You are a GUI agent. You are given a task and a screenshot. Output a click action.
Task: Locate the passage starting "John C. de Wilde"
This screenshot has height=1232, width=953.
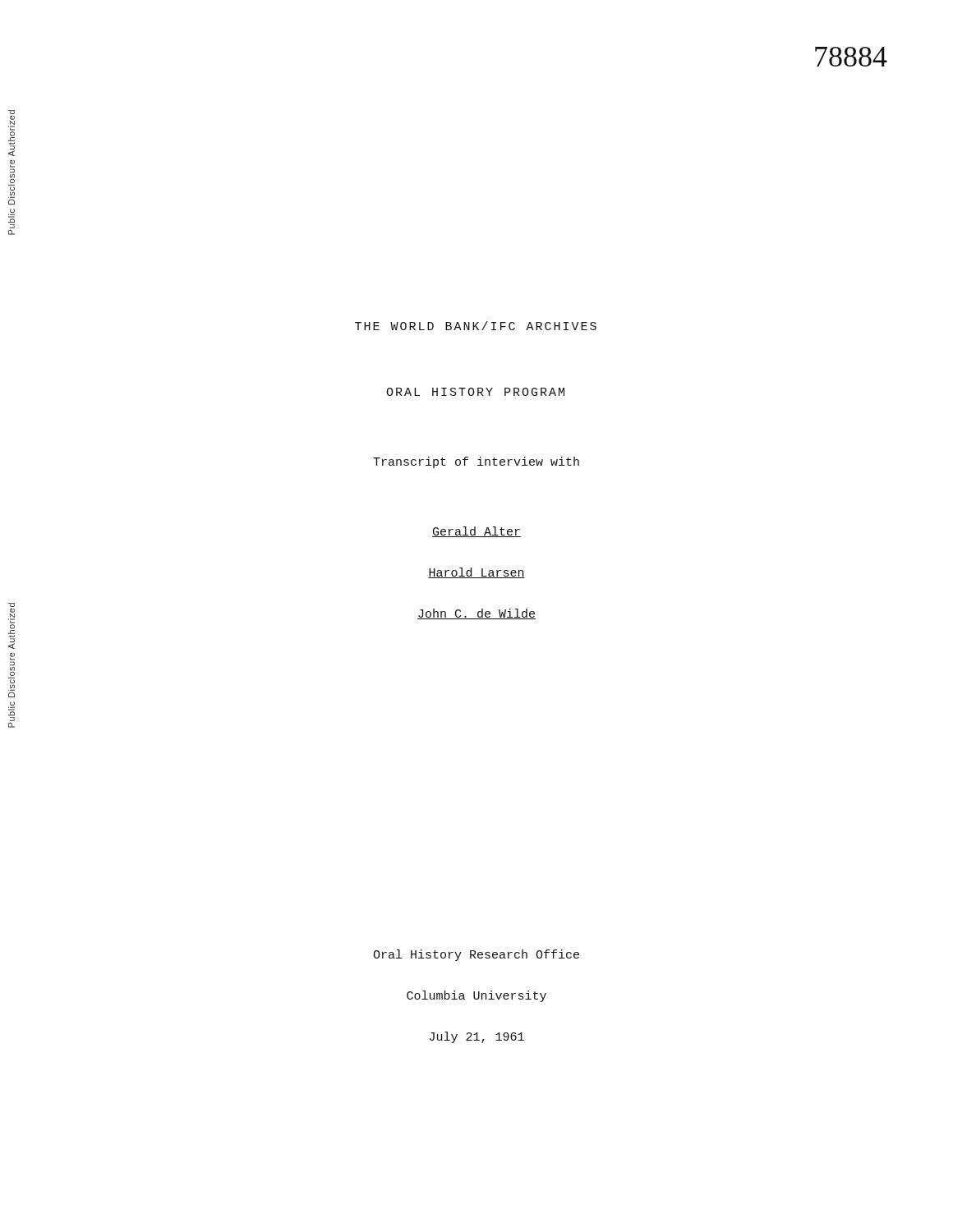pos(476,615)
